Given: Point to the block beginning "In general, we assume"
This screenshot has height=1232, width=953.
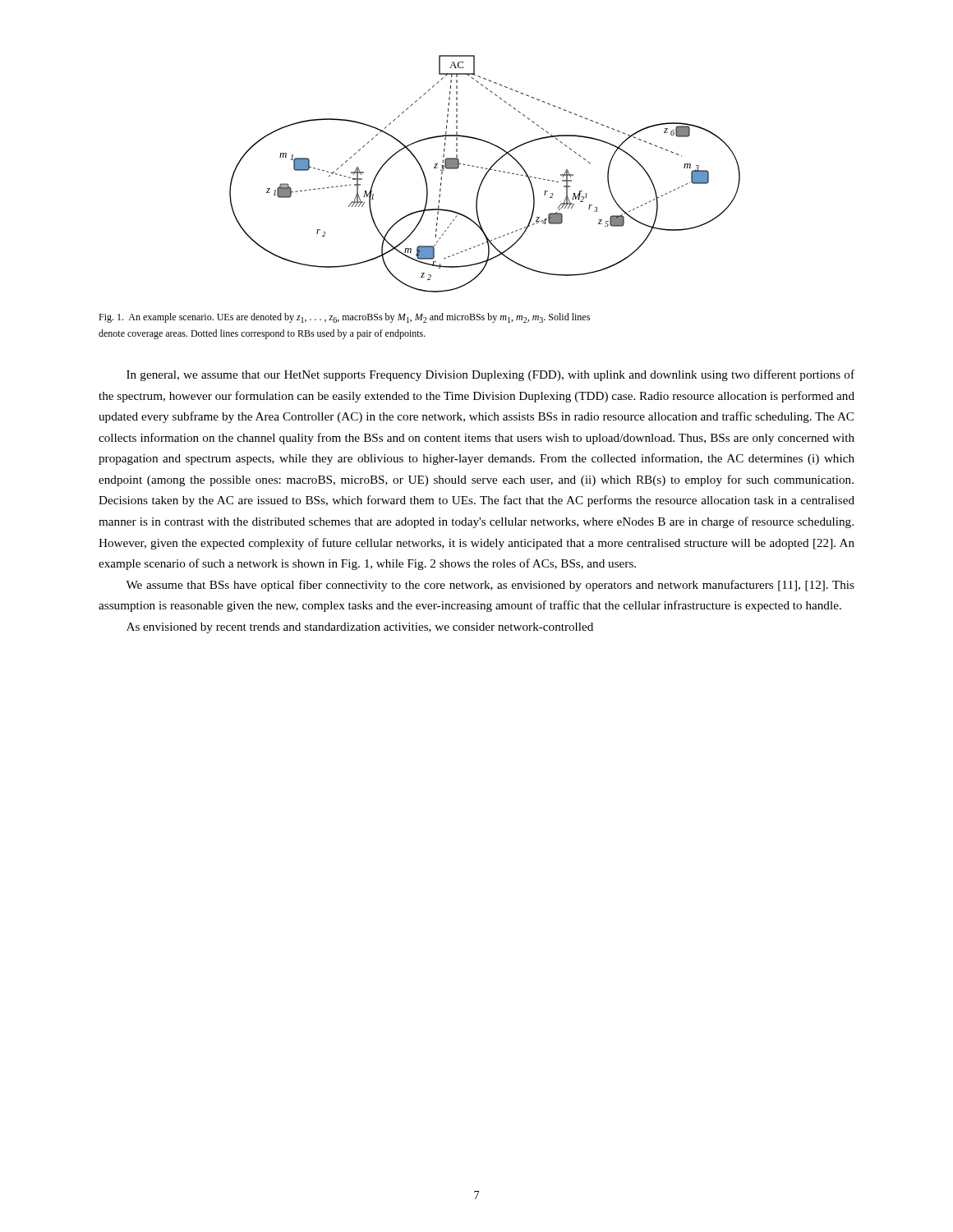Looking at the screenshot, I should (476, 500).
